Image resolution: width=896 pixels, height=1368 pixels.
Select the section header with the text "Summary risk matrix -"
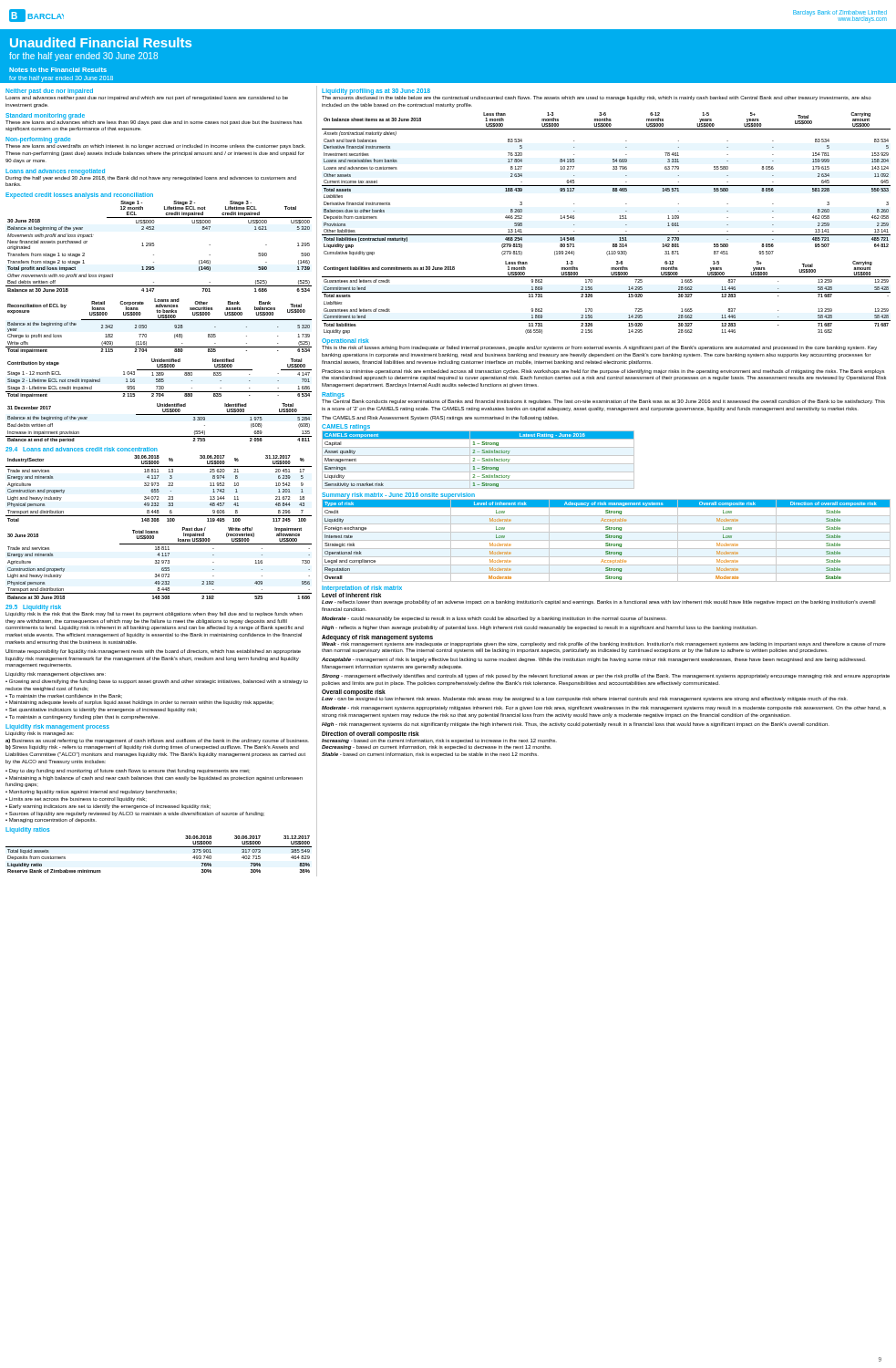[x=398, y=495]
